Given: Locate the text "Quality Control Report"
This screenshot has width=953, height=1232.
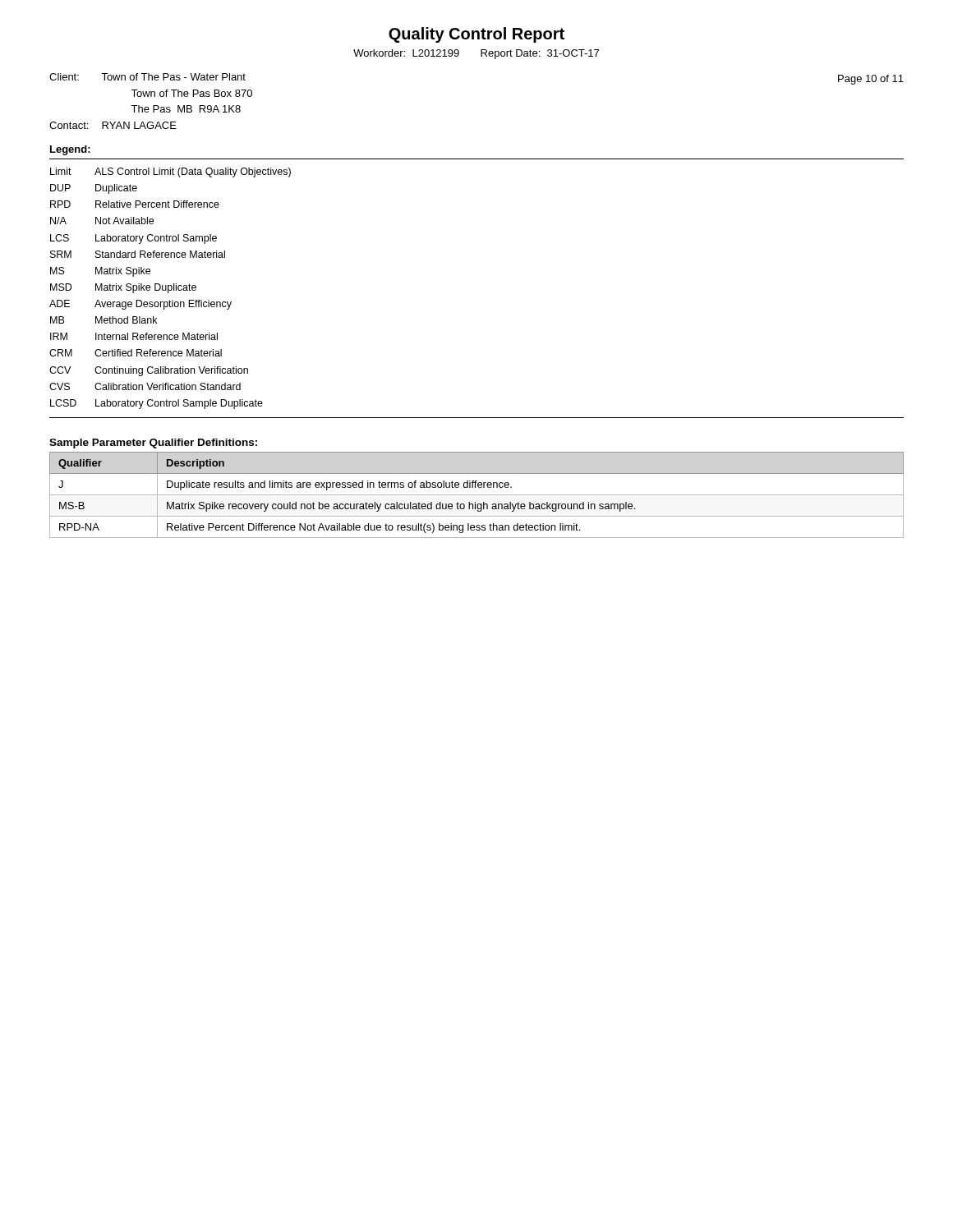Looking at the screenshot, I should point(476,34).
